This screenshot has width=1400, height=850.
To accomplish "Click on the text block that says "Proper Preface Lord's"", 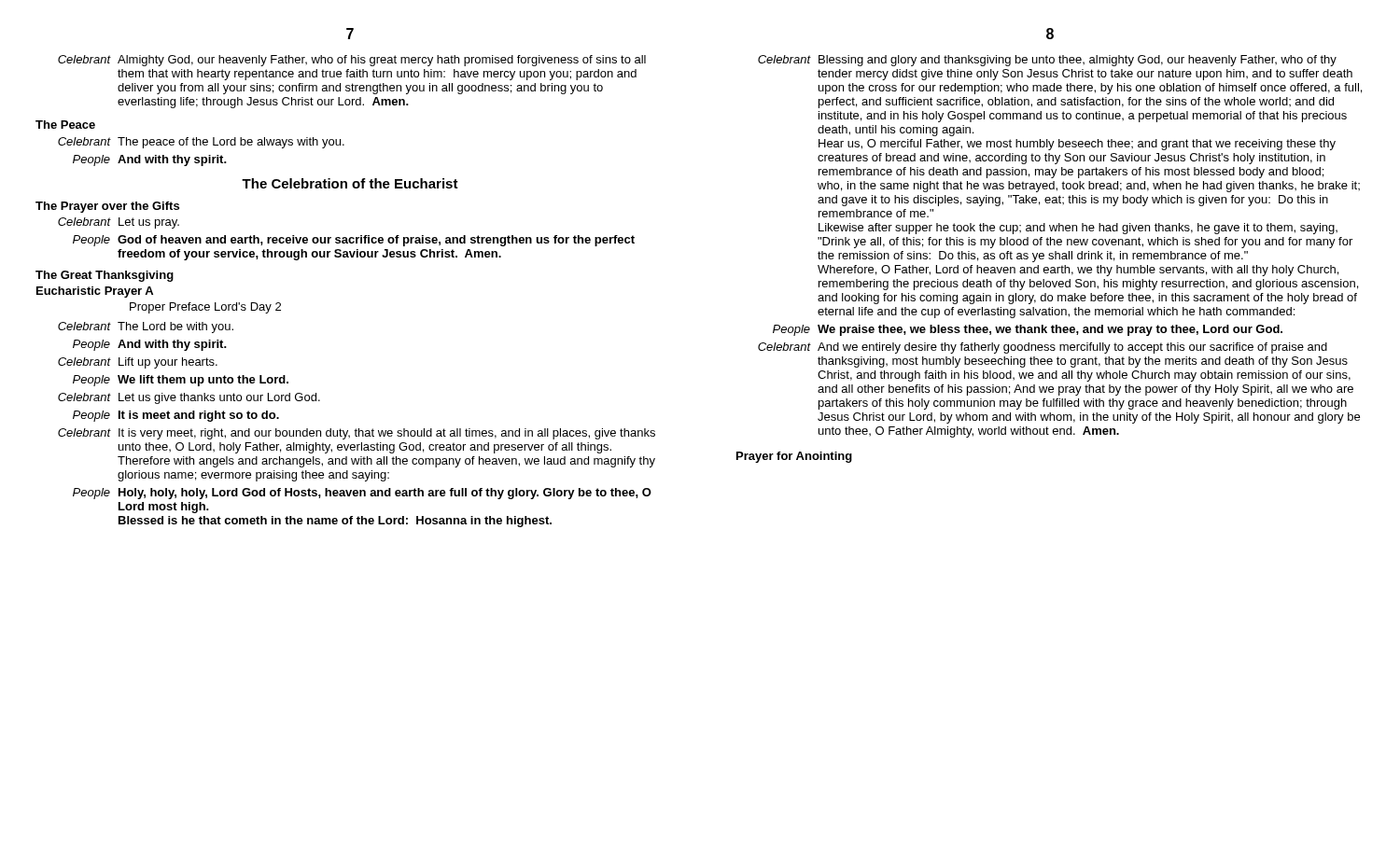I will [205, 307].
